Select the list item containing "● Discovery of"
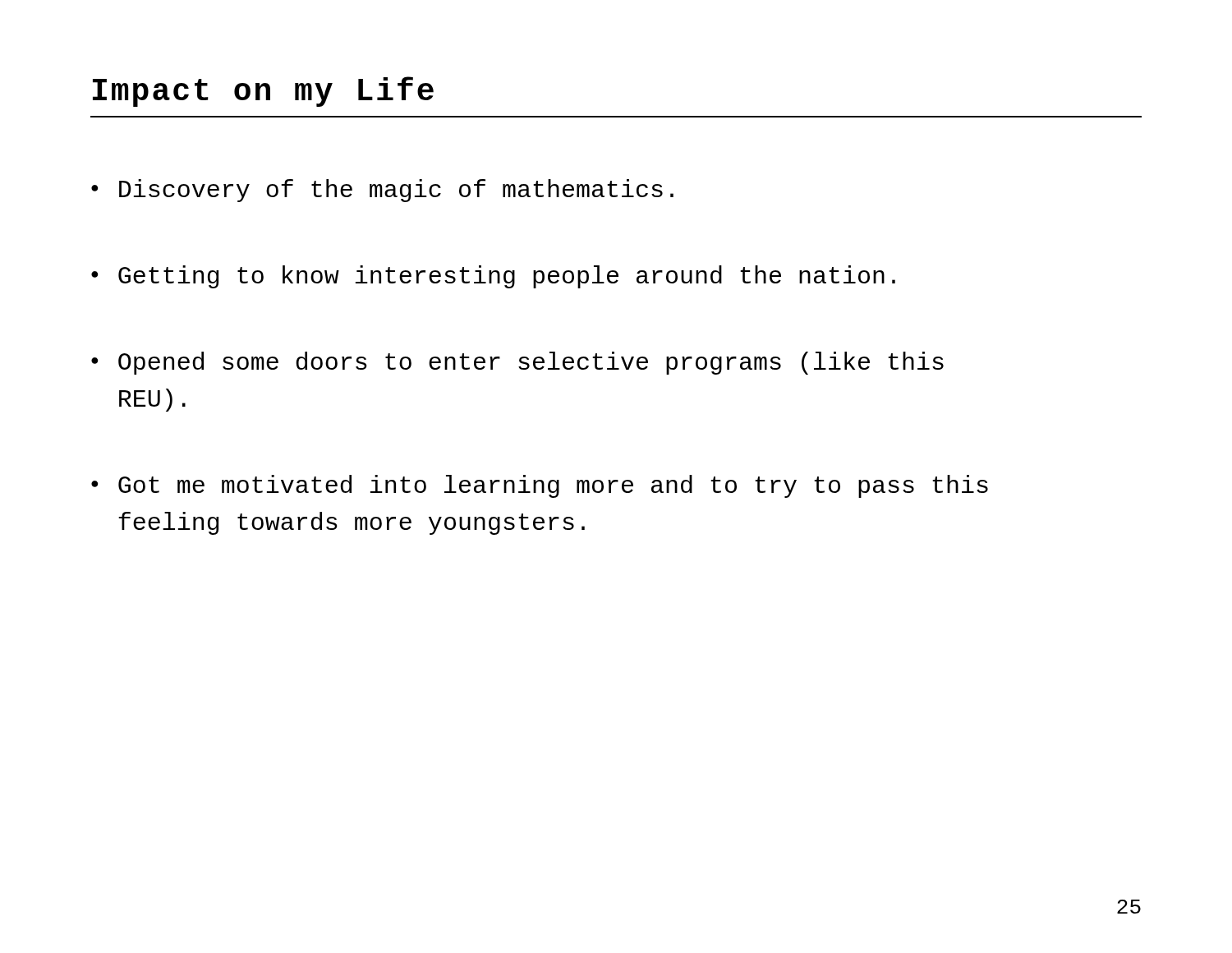Viewport: 1232px width, 953px height. pos(616,191)
